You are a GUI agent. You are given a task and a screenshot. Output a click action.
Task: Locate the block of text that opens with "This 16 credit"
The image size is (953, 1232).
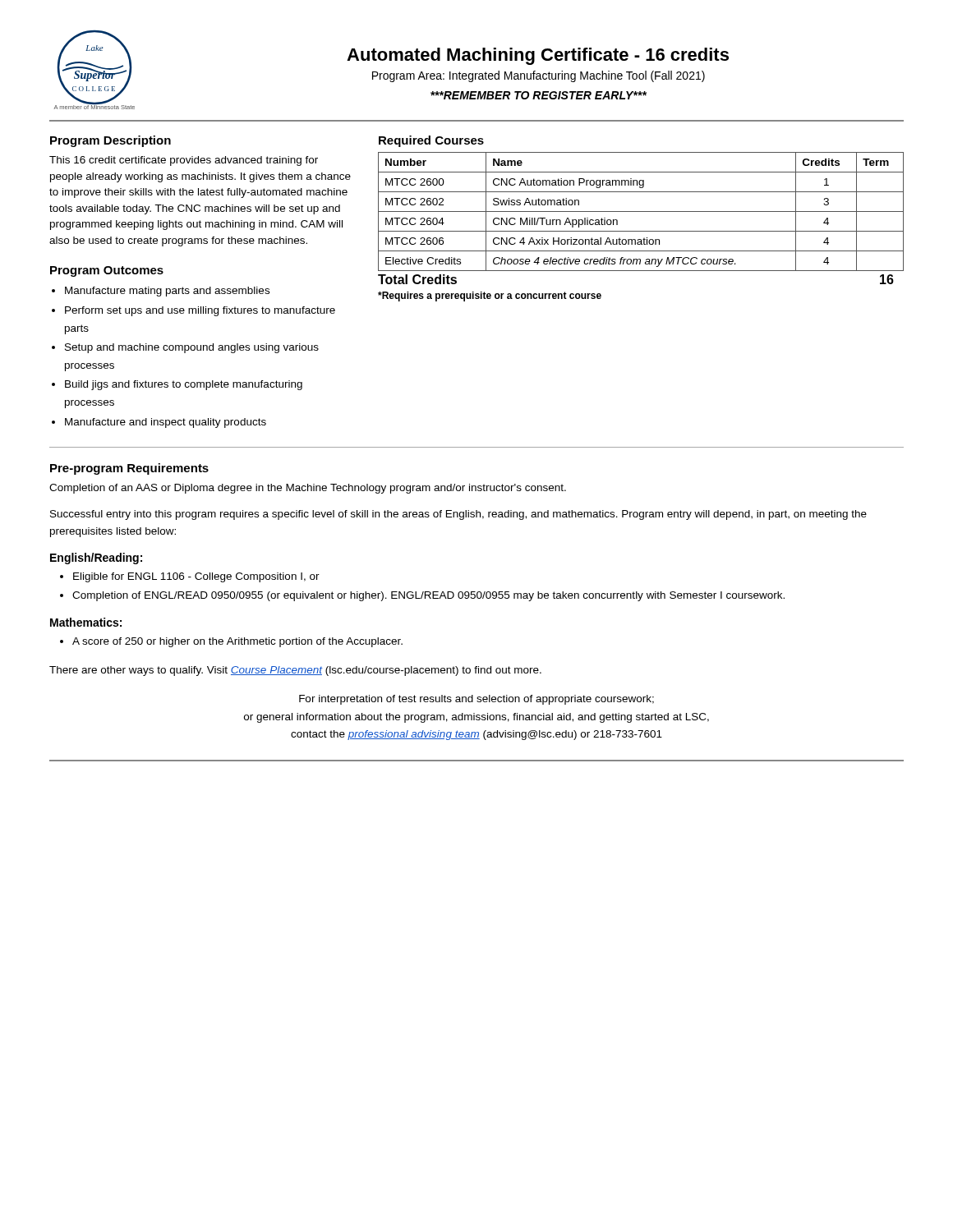coord(200,200)
